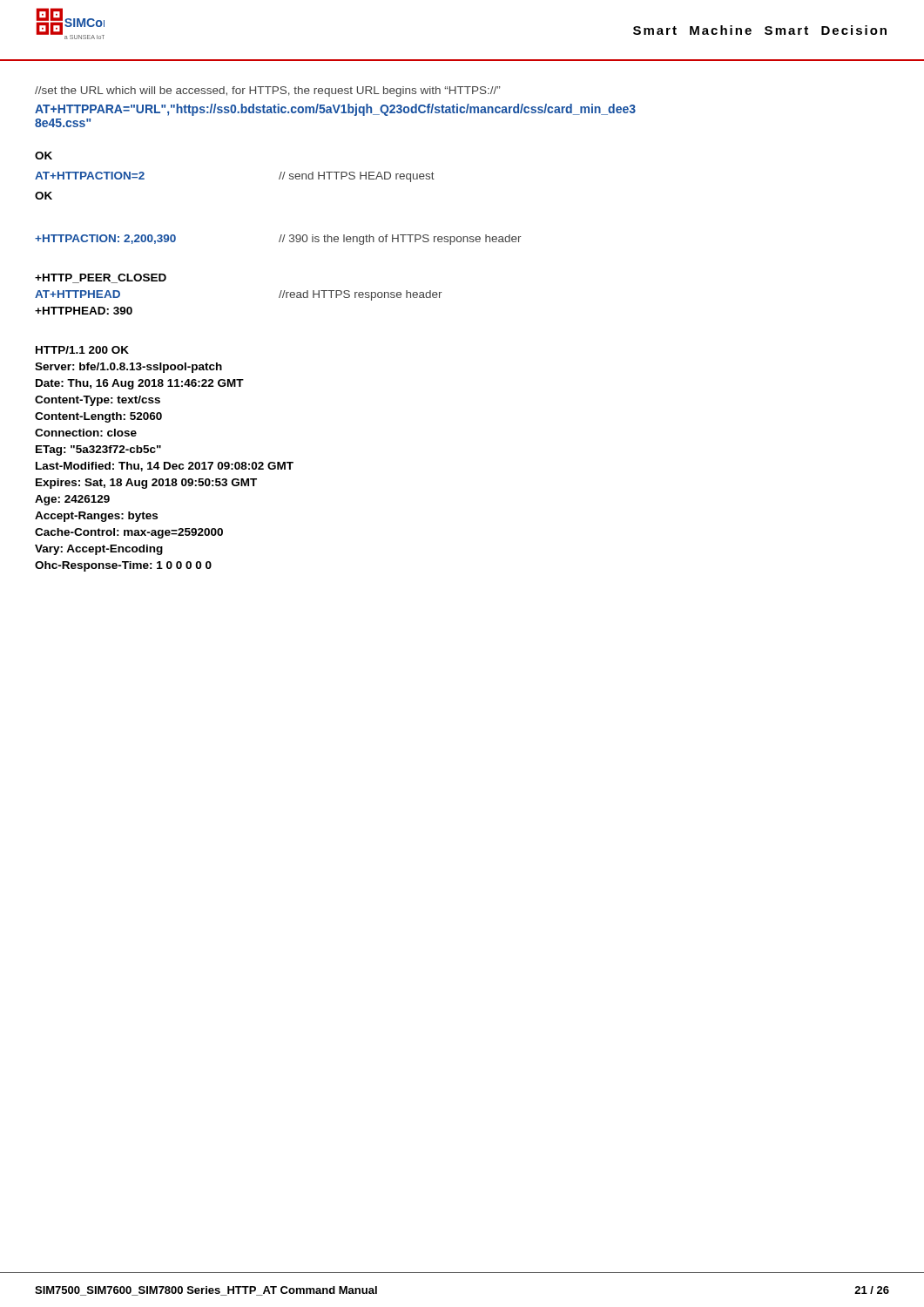924x1307 pixels.
Task: Locate the block starting "Last-Modified: Thu, 14 Dec 2017"
Action: (x=164, y=466)
